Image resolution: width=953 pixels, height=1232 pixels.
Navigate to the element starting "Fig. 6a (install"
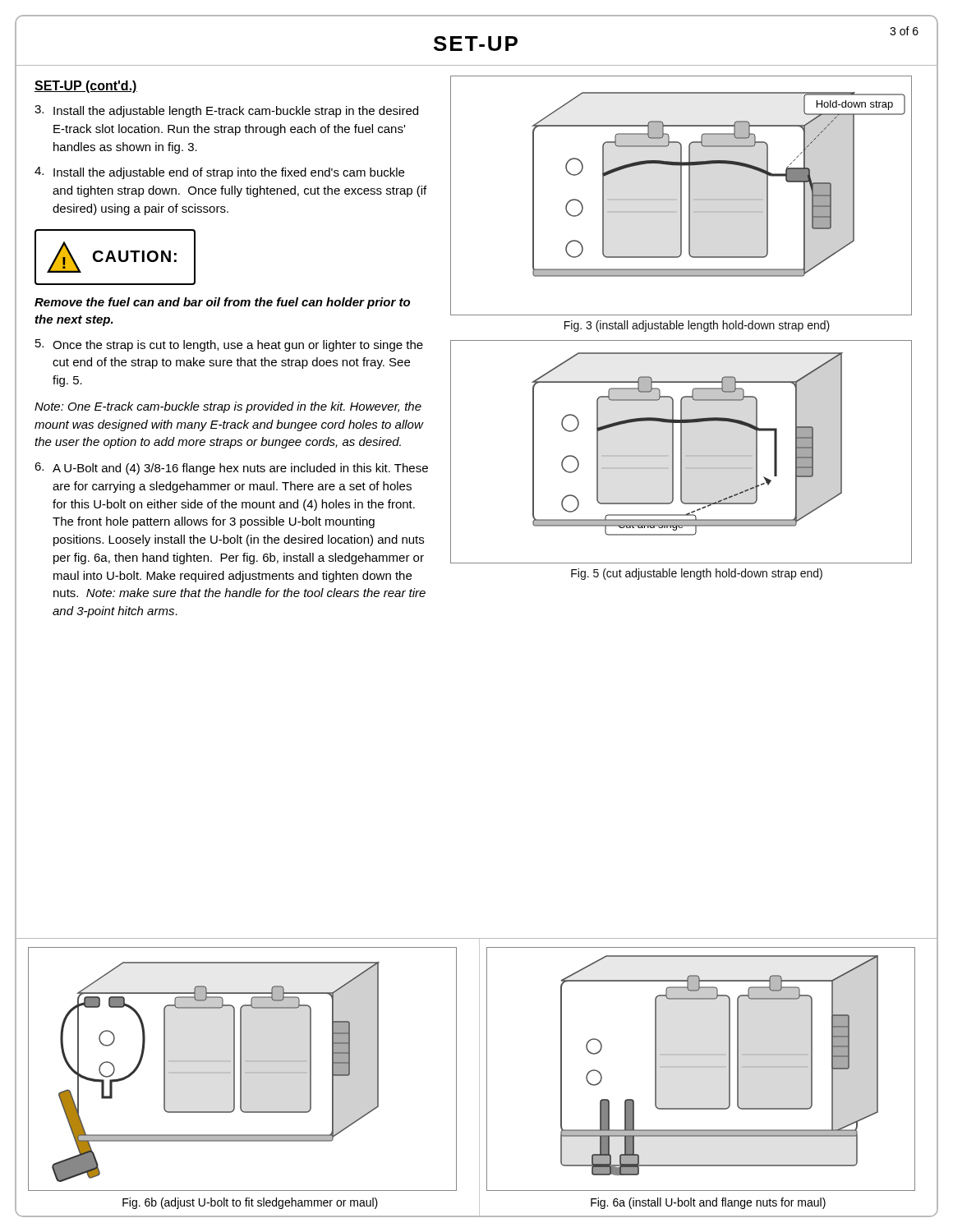click(x=708, y=1202)
